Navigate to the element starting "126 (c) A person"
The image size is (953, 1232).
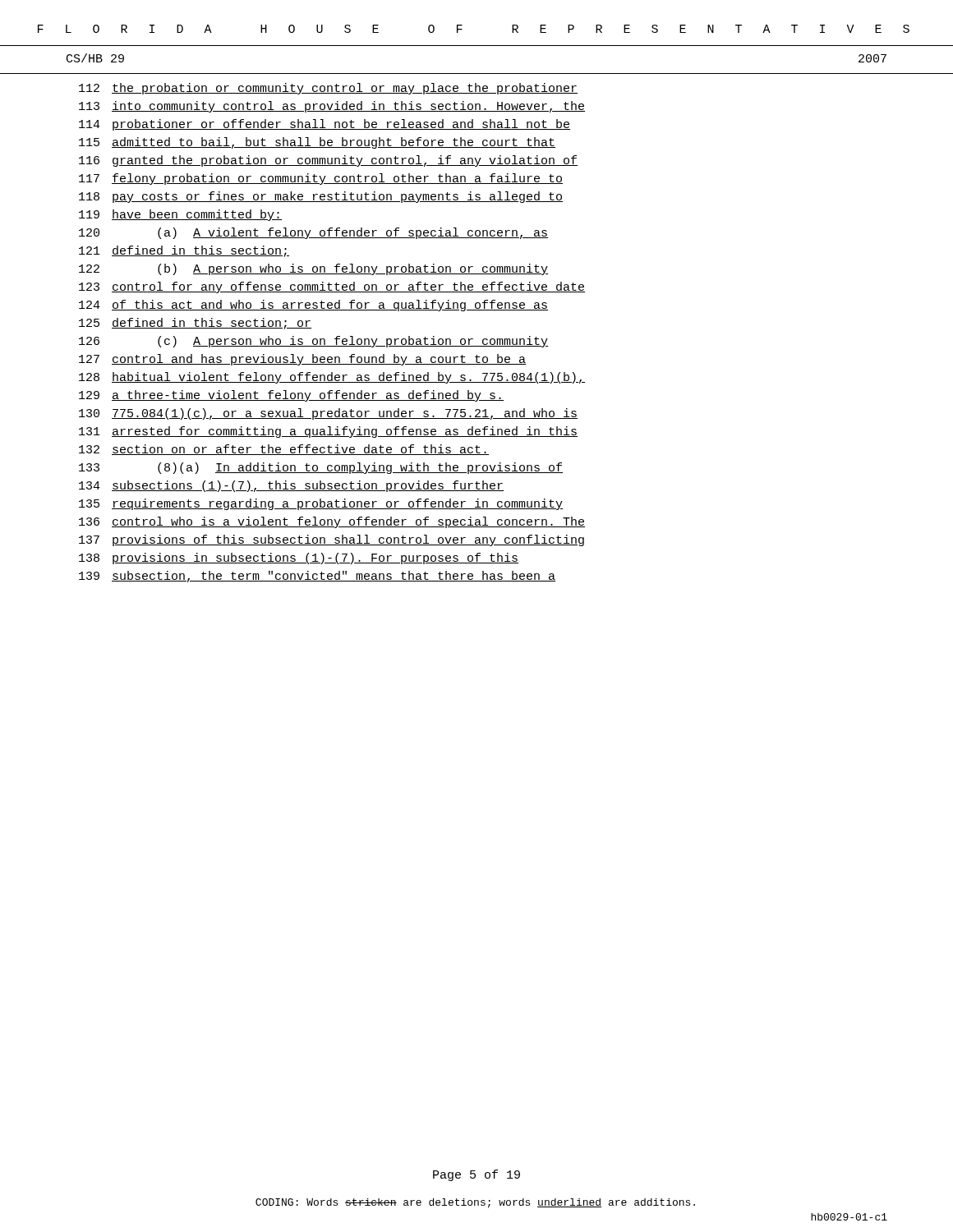coord(476,342)
